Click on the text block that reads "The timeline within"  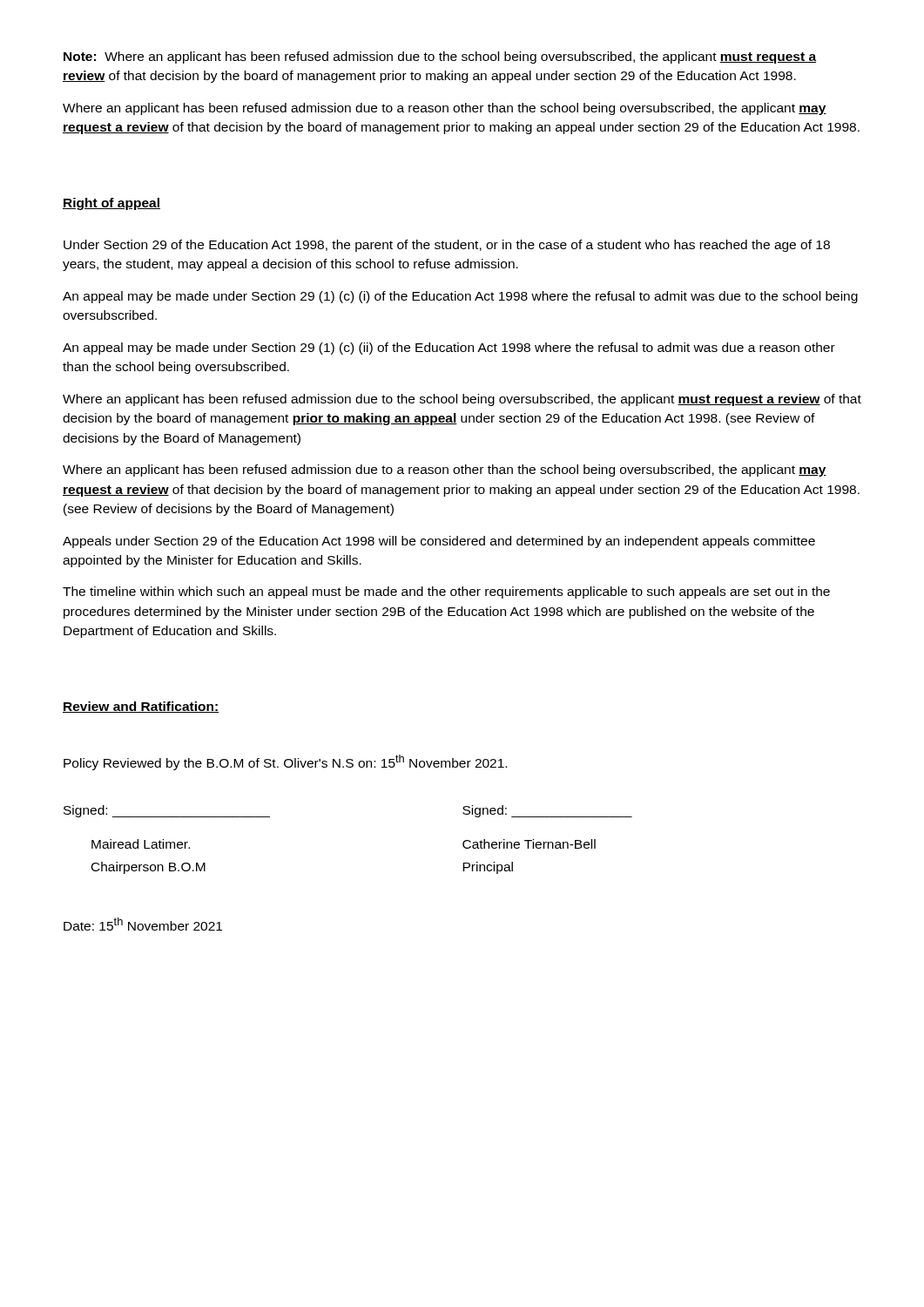click(x=462, y=612)
